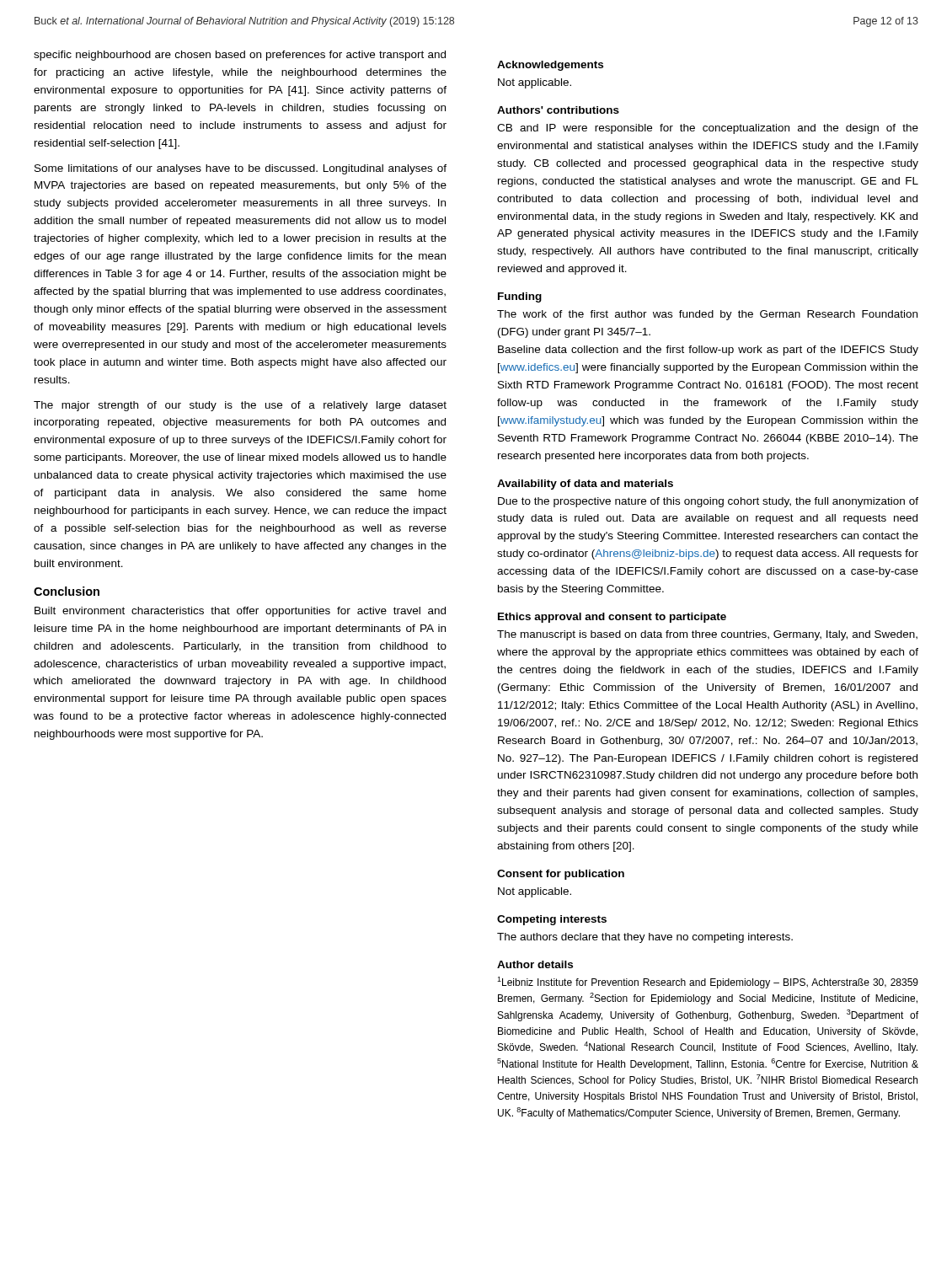Click the passage that begins "The manuscript is based on data from three"
Screen dimensions: 1264x952
708,741
